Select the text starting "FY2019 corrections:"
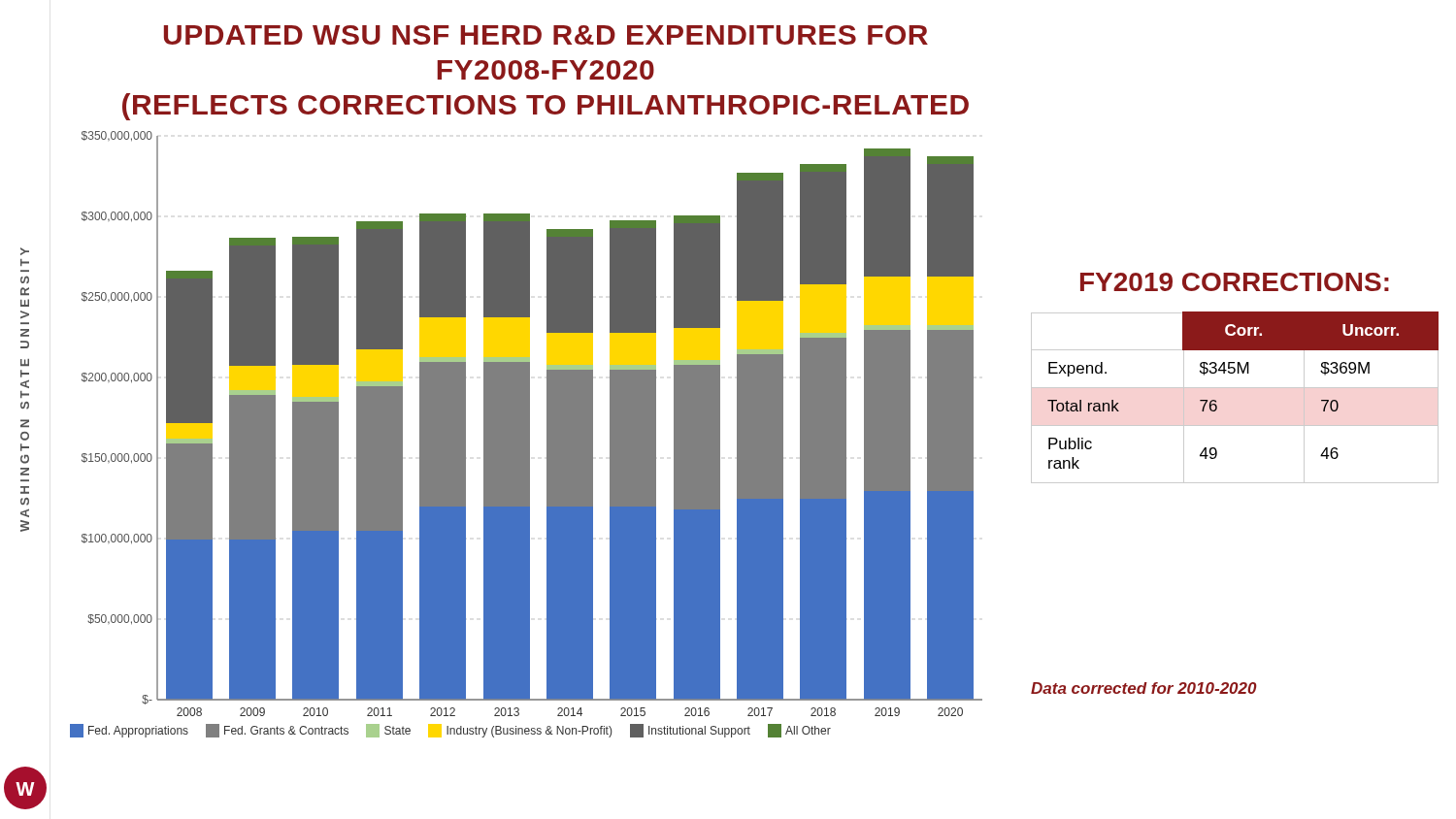Screen dimensions: 819x1456 coord(1235,282)
